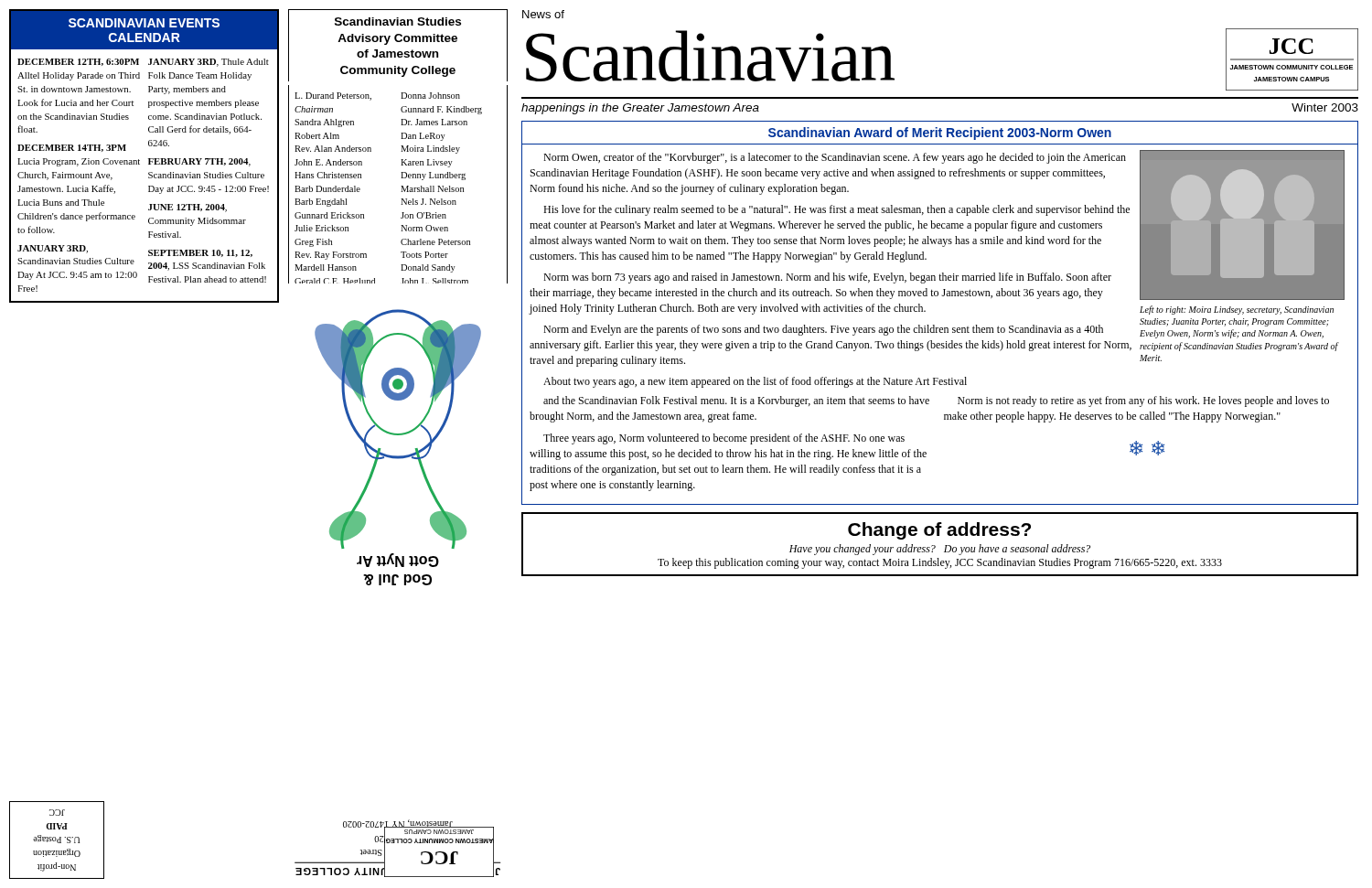Select the text block with the text "JAMESTOWN COMMUNITY COLLEGE 525 Falconer Street P.O."
1372x888 pixels.
click(x=398, y=848)
